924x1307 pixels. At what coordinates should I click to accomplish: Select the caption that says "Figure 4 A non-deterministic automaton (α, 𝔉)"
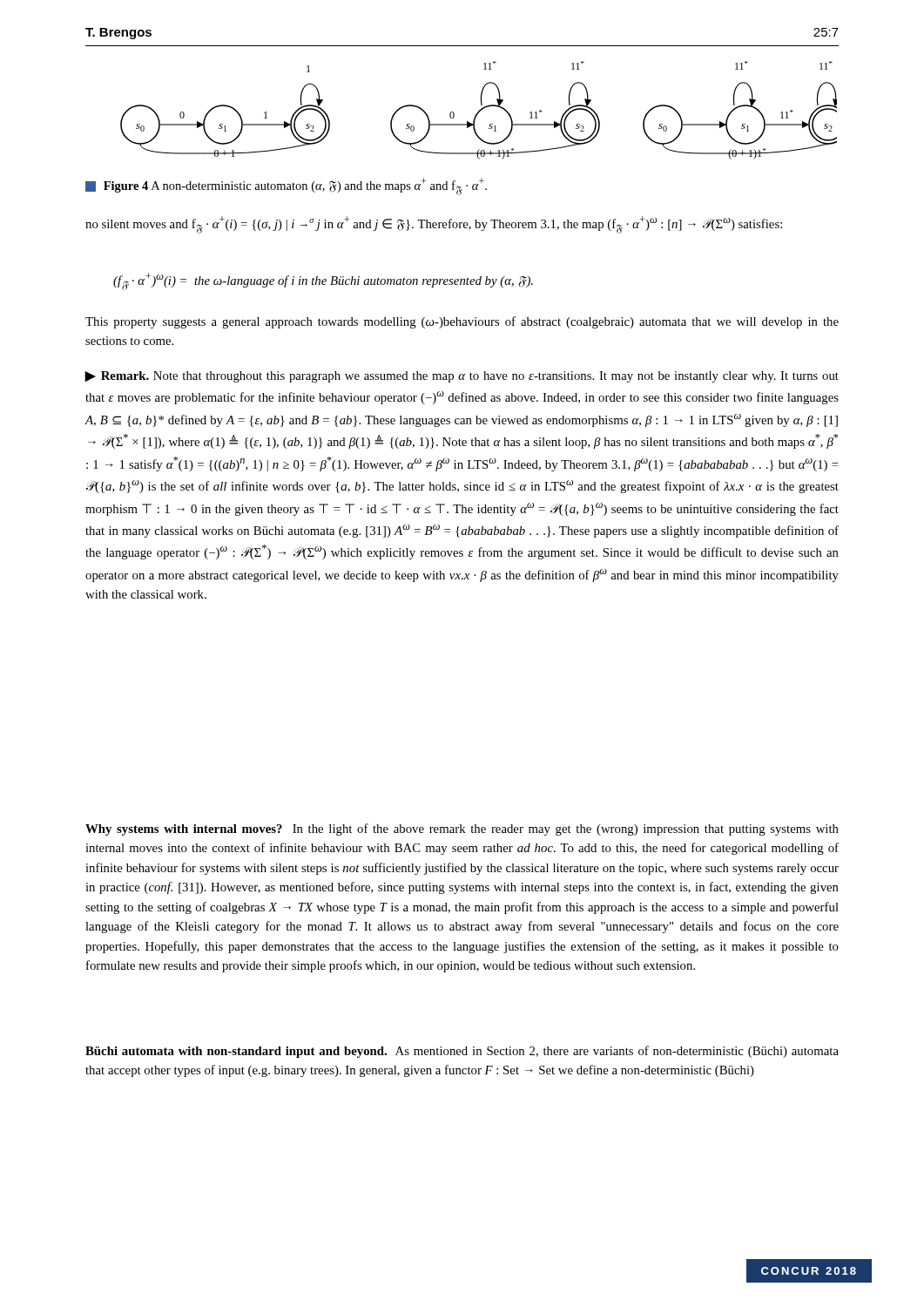tap(286, 185)
